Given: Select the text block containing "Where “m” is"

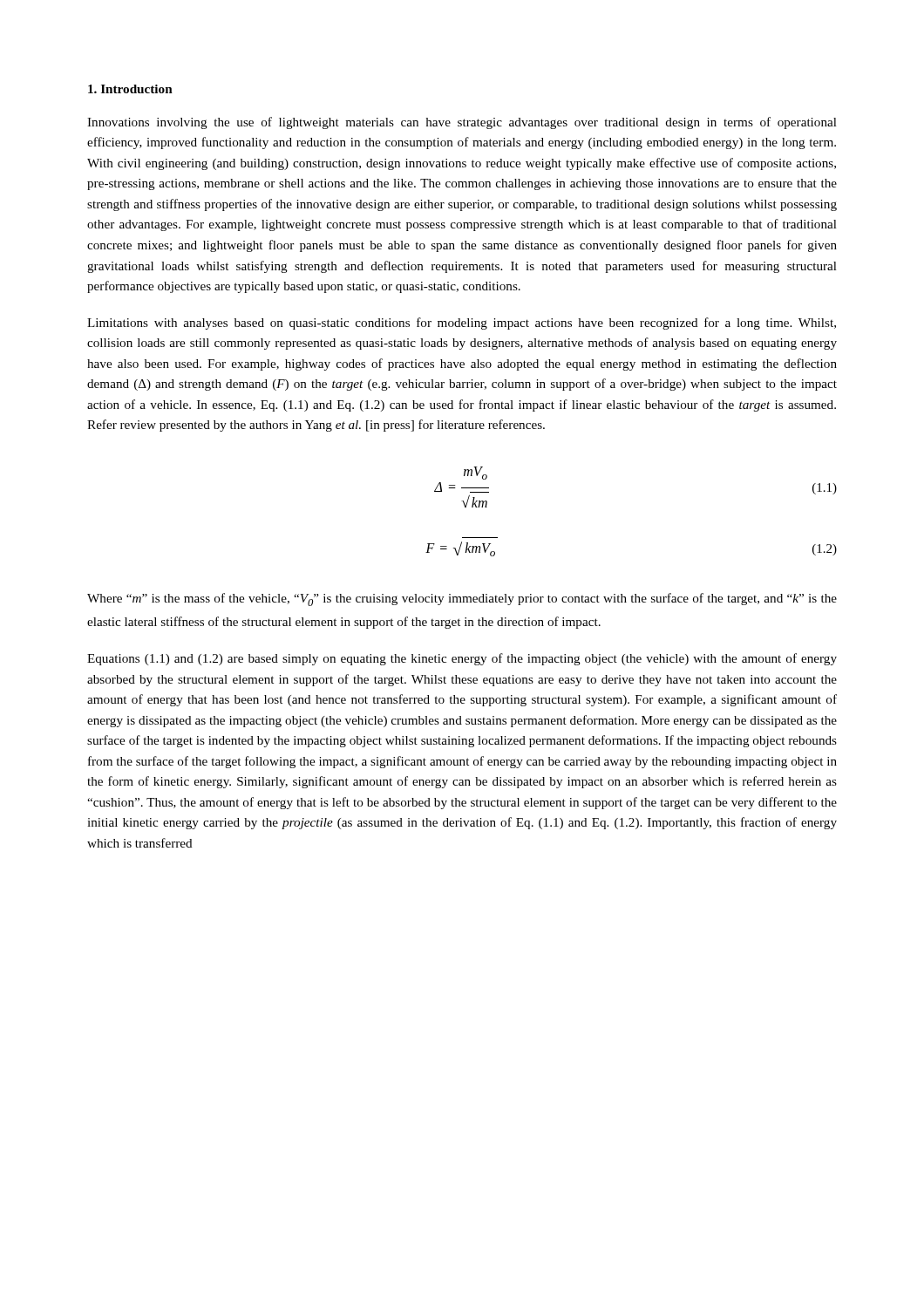Looking at the screenshot, I should coord(462,610).
